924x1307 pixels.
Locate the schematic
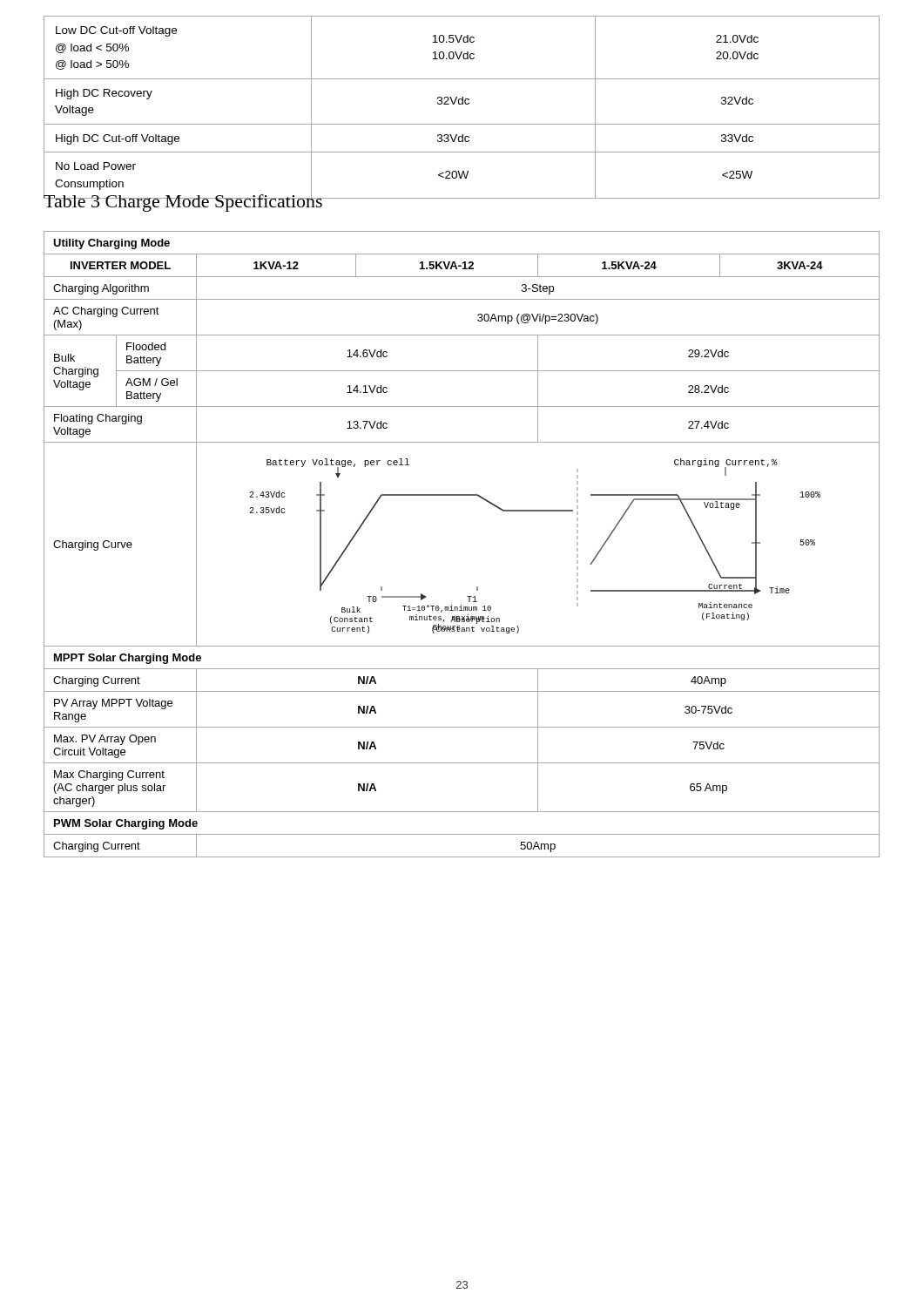(538, 543)
